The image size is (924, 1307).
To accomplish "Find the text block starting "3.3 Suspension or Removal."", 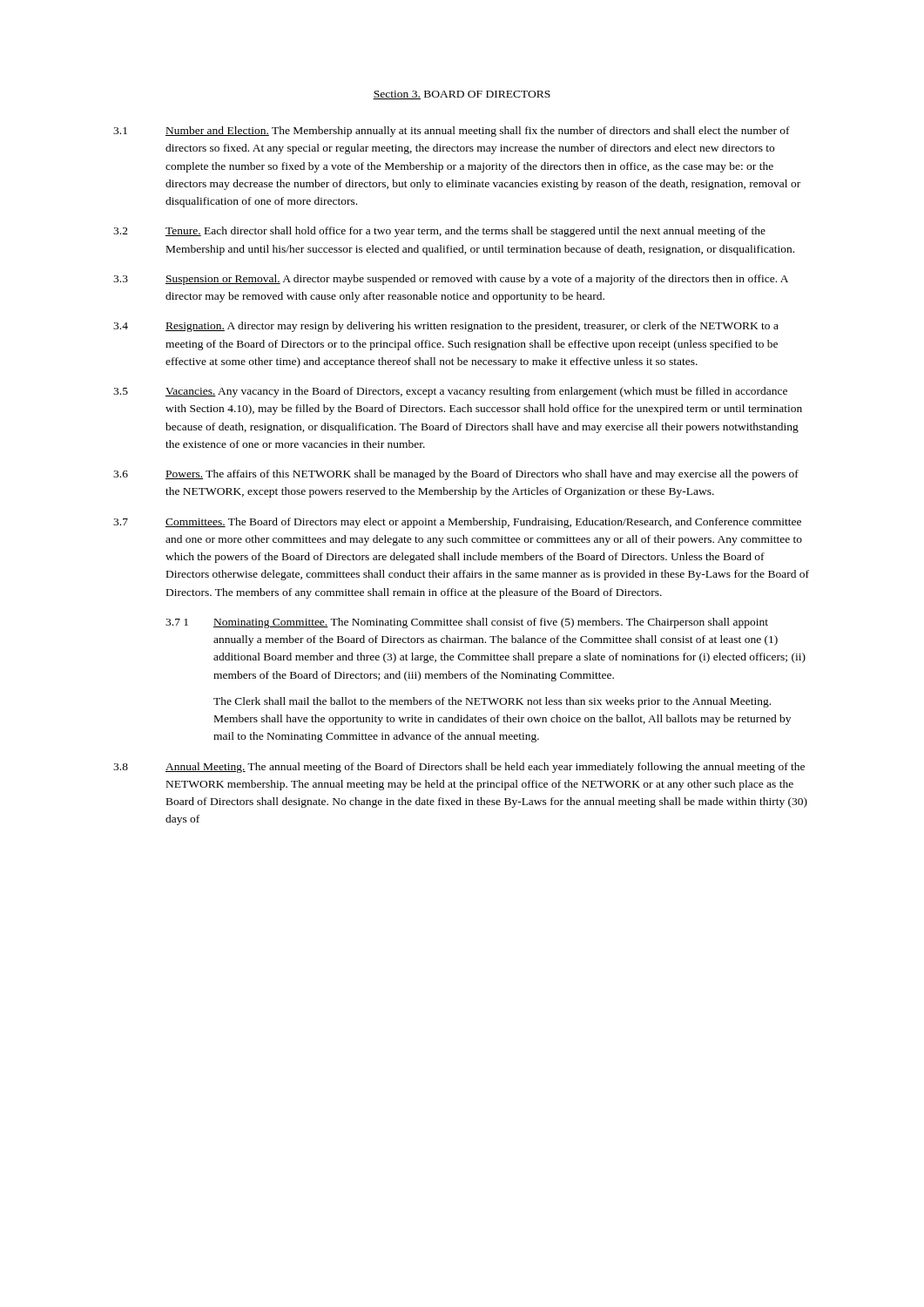I will [x=462, y=288].
